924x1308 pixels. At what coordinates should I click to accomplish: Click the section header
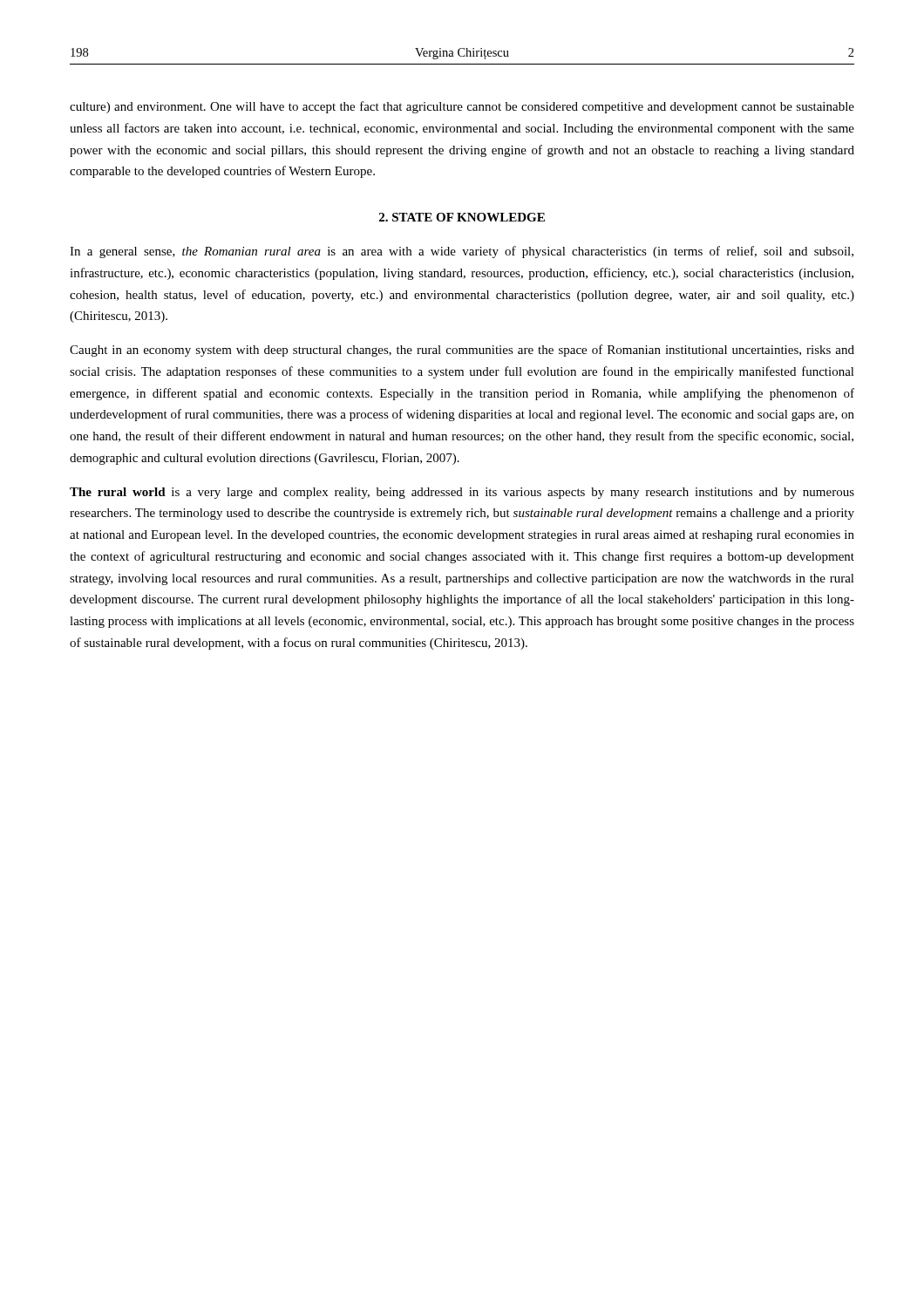click(462, 217)
